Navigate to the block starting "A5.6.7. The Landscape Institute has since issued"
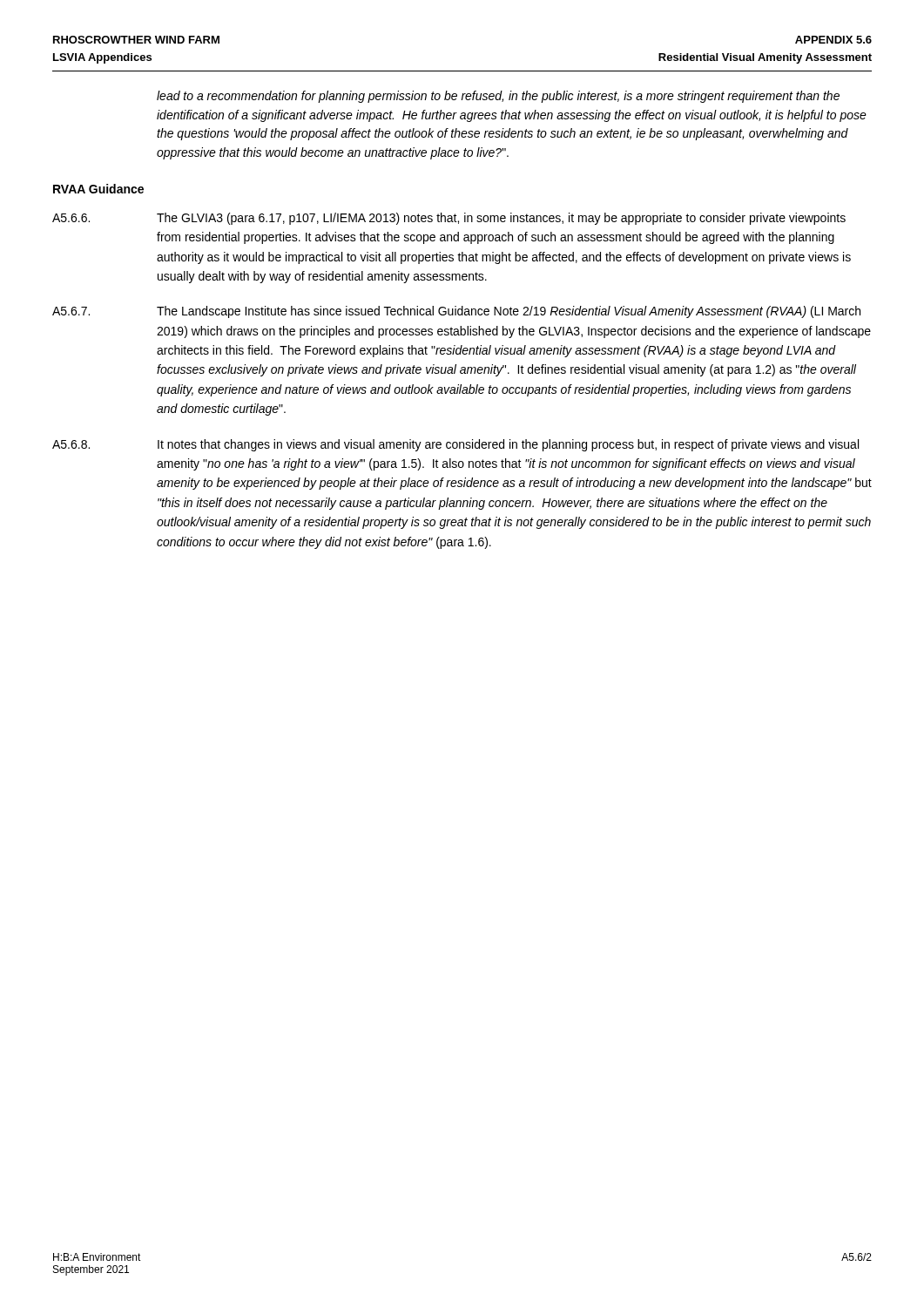 [x=462, y=360]
